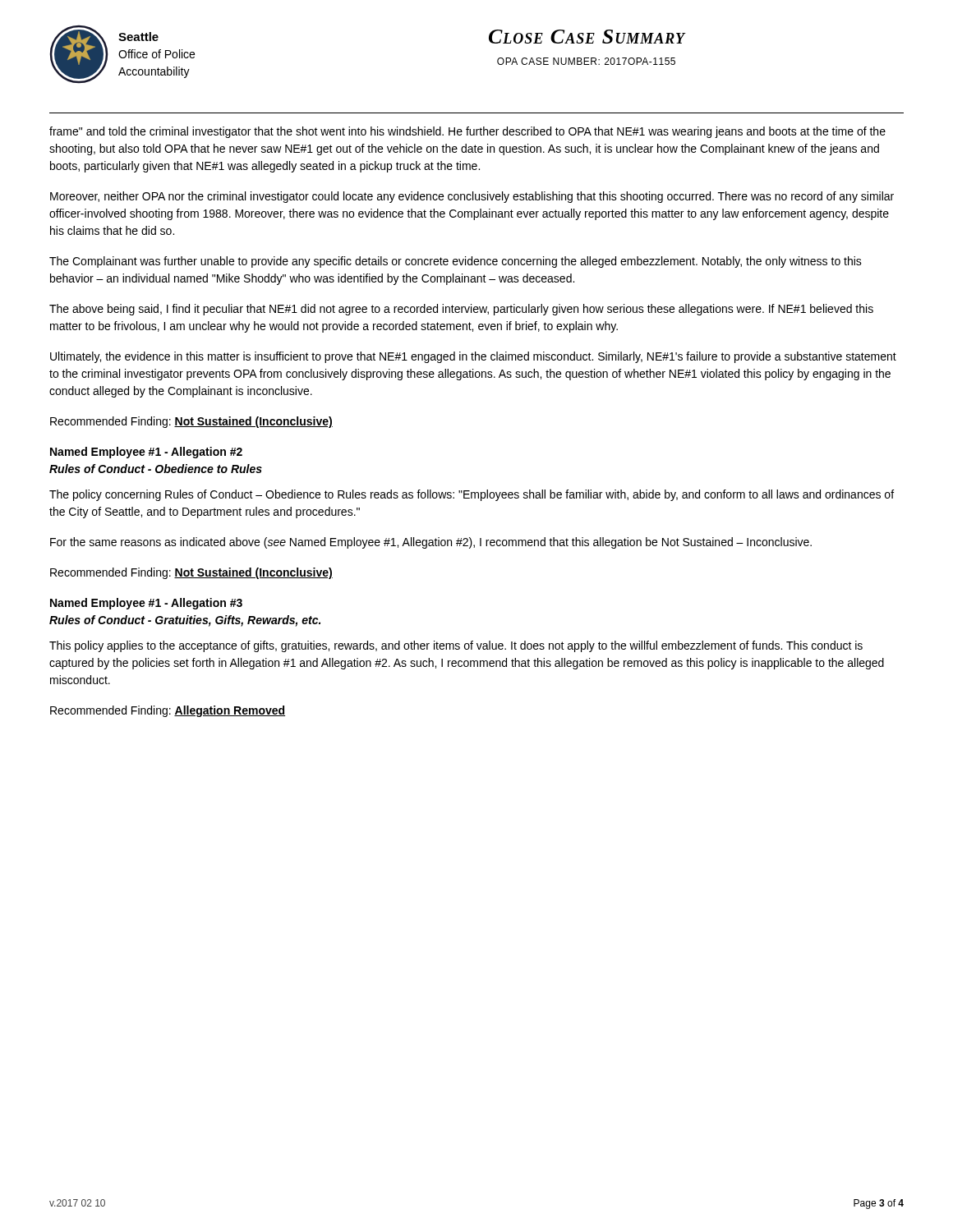
Task: Where is the passage that starts "frame" and told"?
Action: pos(476,149)
